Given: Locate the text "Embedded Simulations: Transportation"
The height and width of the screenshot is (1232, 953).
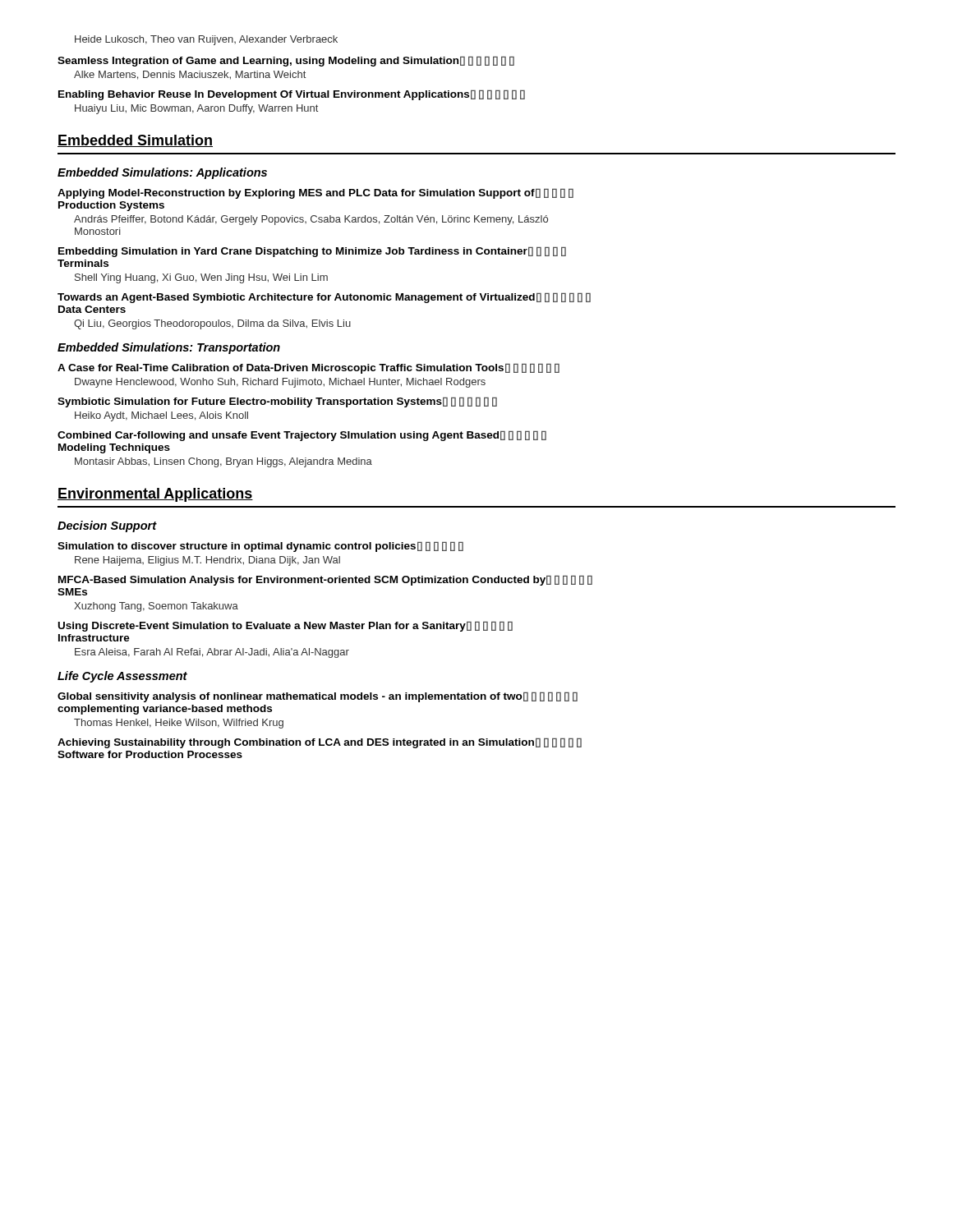Looking at the screenshot, I should tap(169, 348).
